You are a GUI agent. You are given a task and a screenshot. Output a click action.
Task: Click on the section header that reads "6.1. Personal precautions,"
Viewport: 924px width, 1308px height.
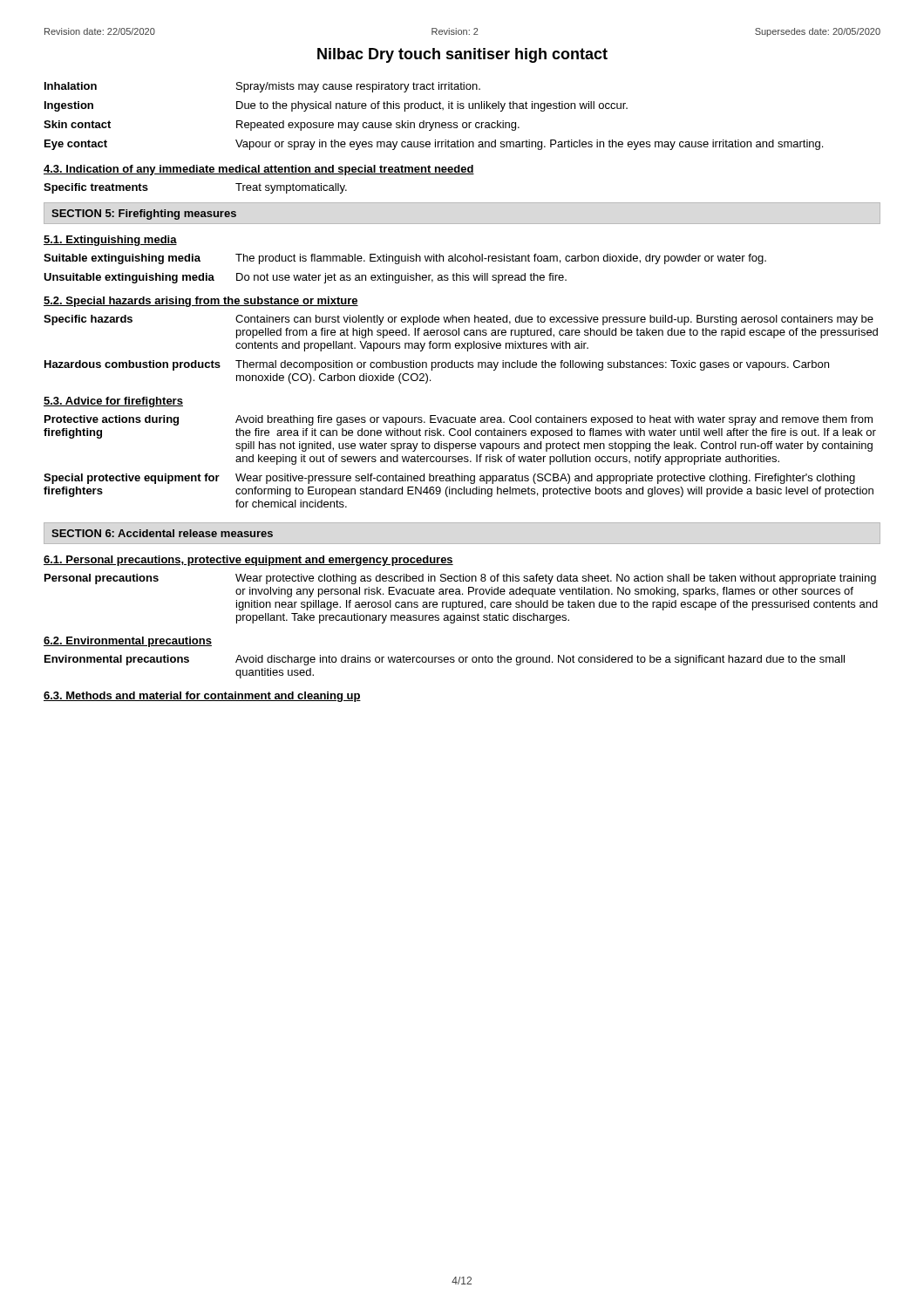pyautogui.click(x=248, y=559)
